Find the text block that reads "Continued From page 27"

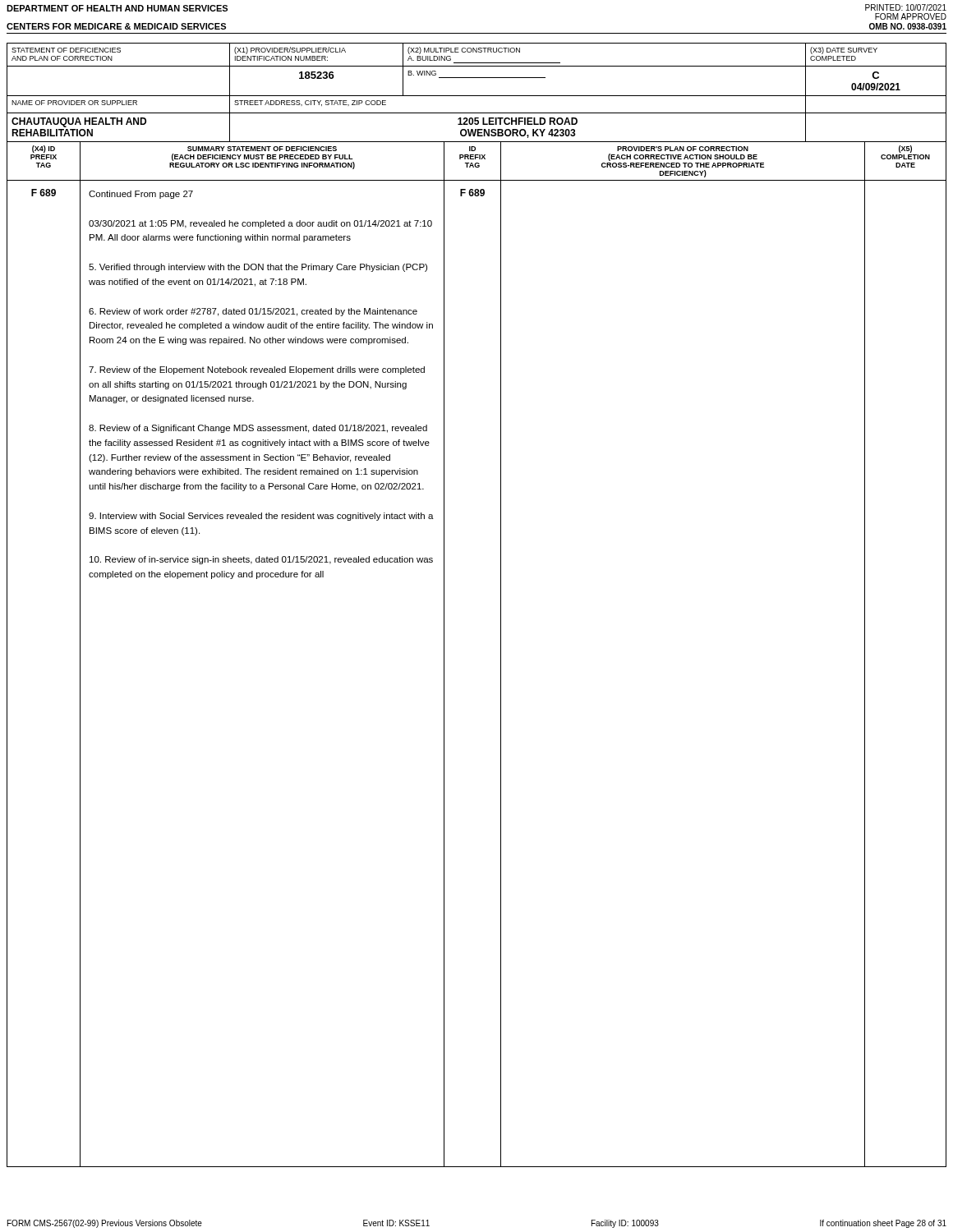(261, 384)
